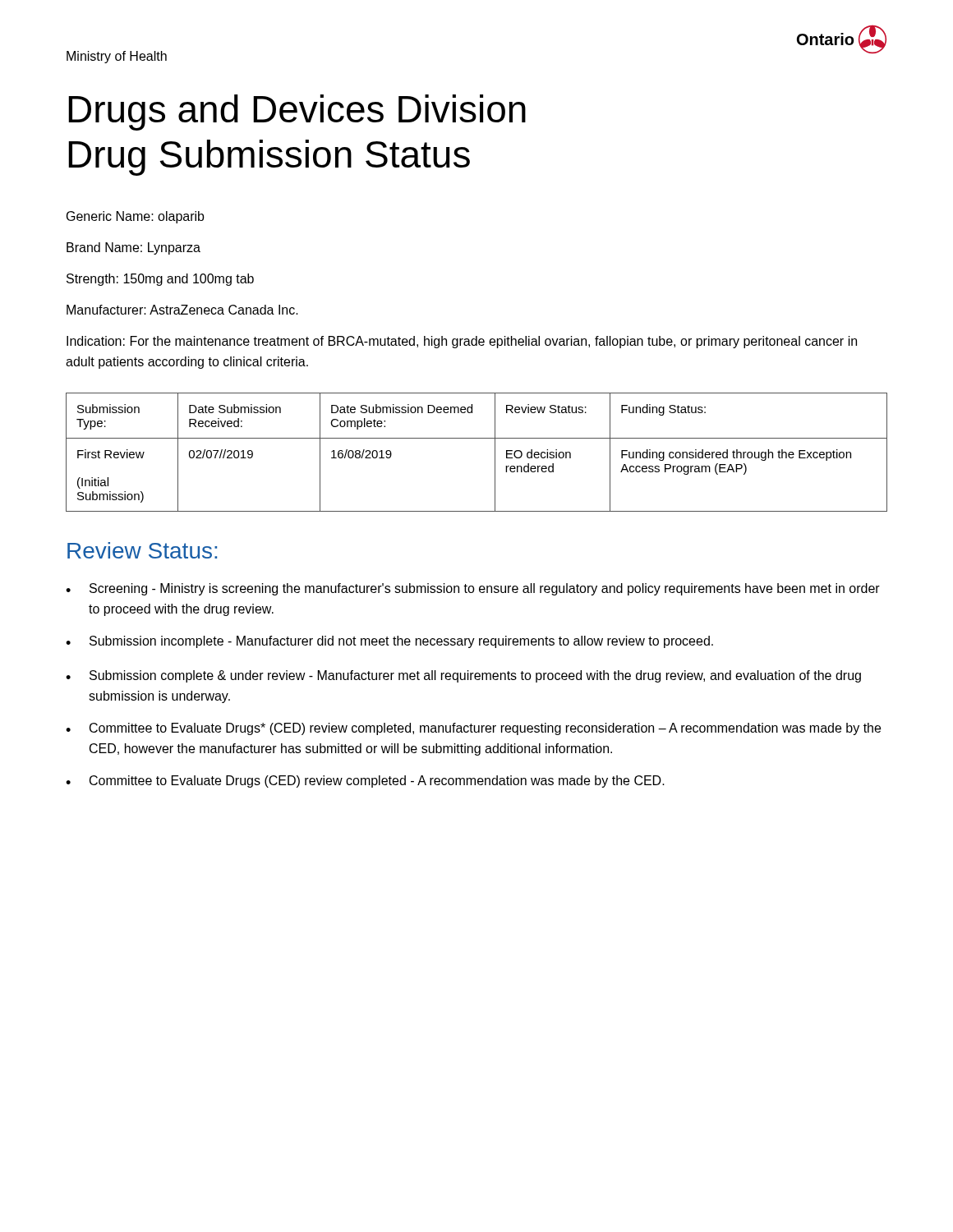Locate the element starting "Generic Name: olaparib"
The height and width of the screenshot is (1232, 953).
coord(135,217)
